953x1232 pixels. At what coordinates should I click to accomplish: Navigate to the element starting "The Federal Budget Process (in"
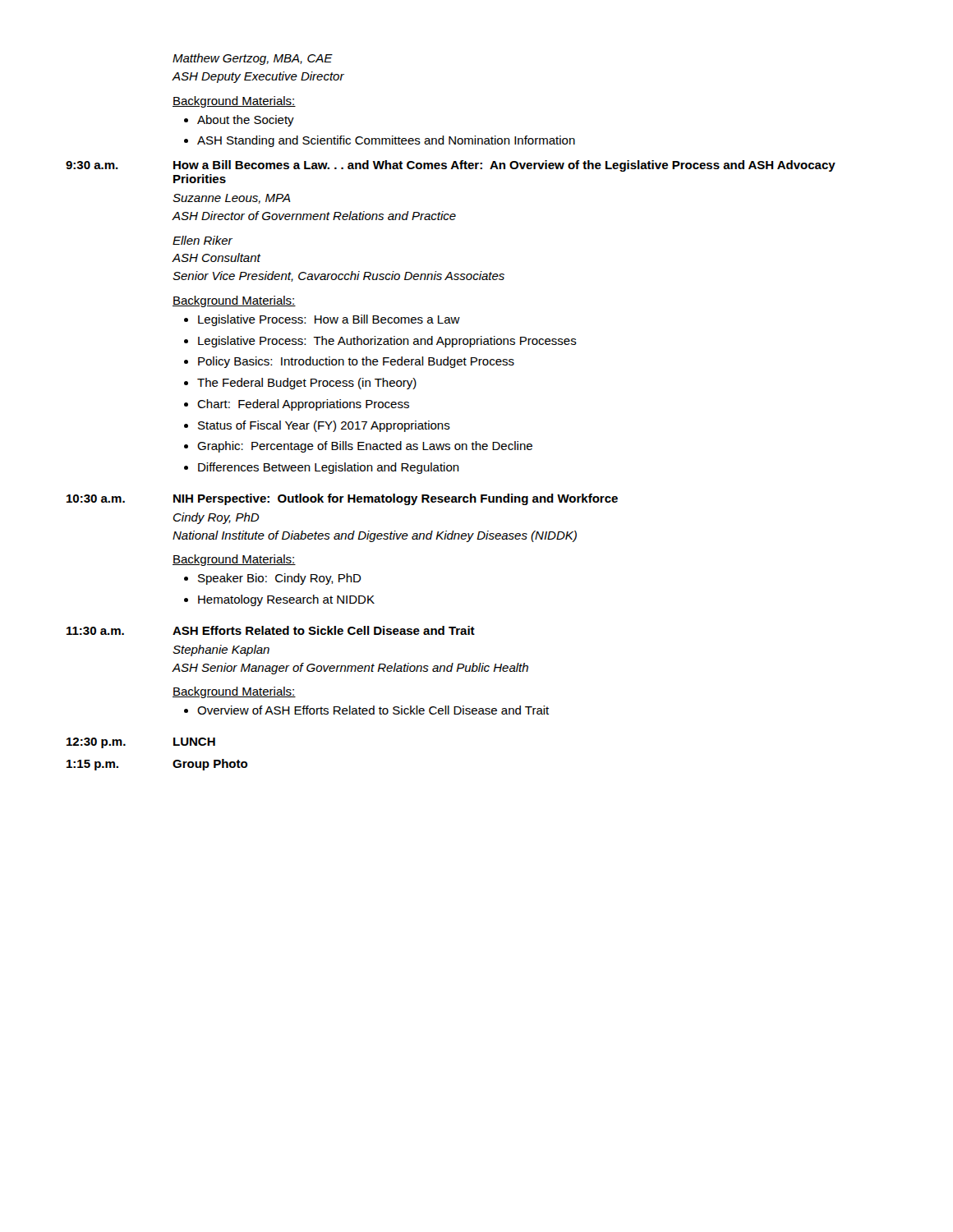307,382
